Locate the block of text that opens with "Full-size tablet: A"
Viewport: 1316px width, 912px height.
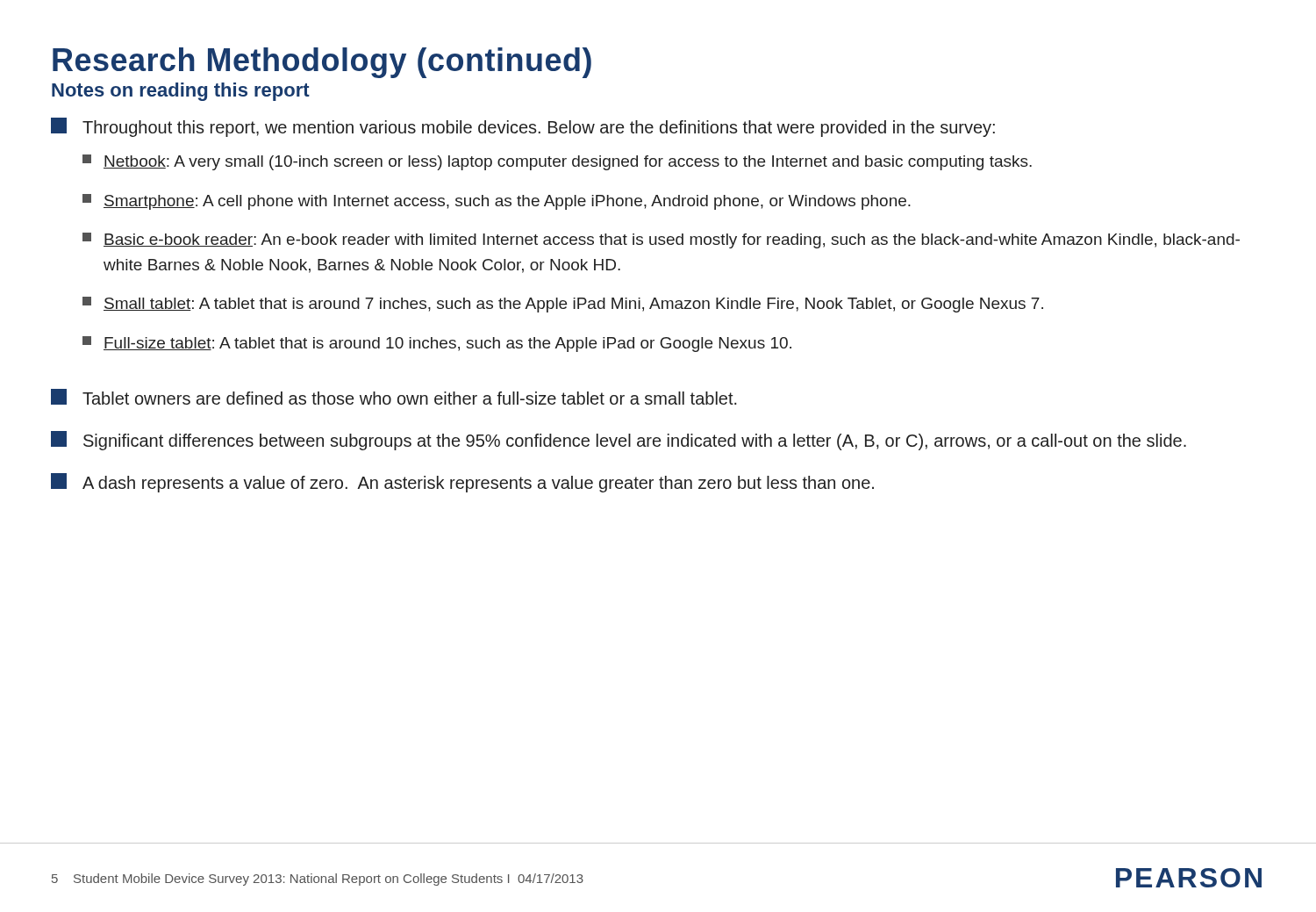[438, 343]
